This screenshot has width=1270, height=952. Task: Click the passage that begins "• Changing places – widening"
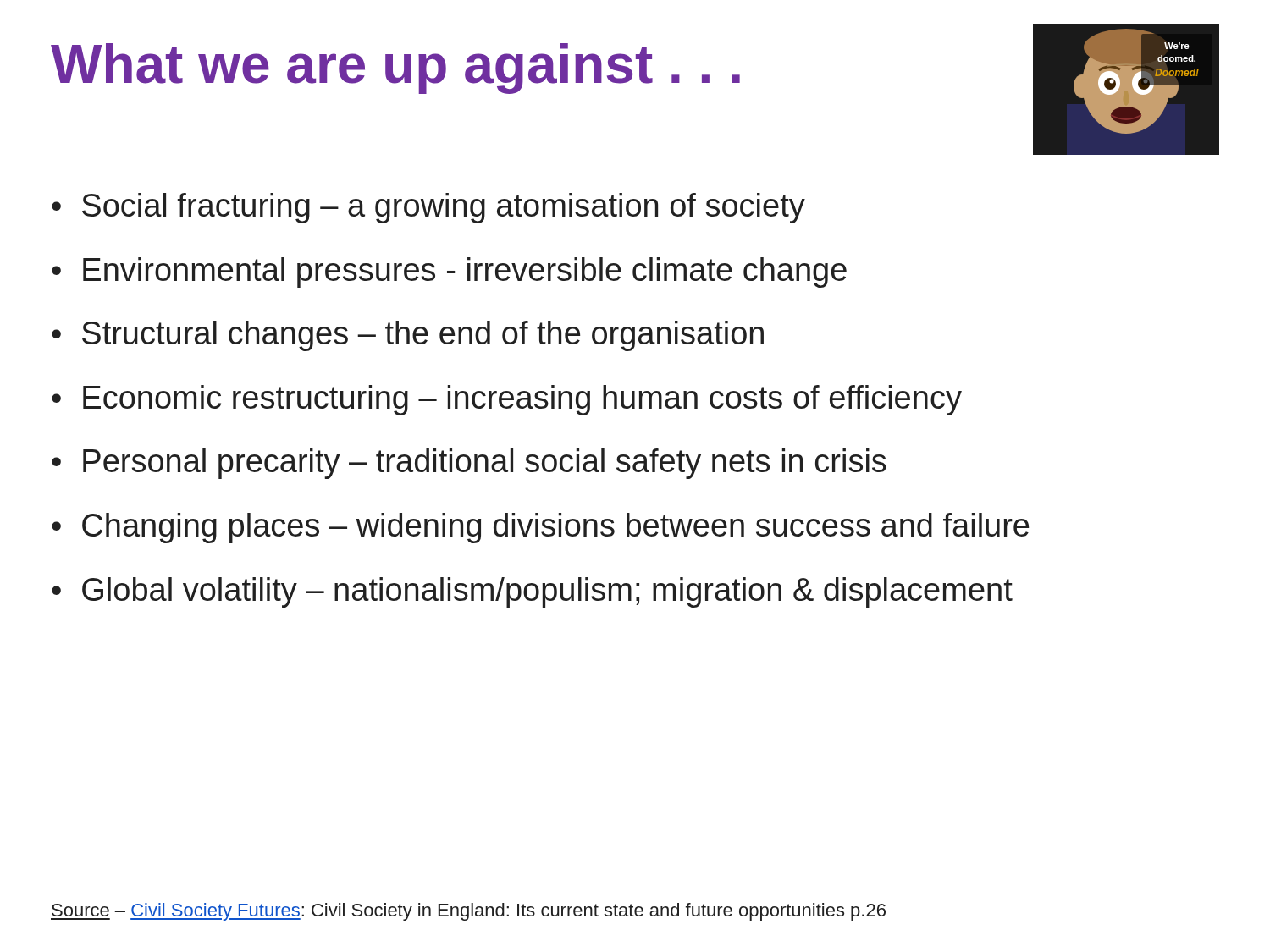[541, 526]
